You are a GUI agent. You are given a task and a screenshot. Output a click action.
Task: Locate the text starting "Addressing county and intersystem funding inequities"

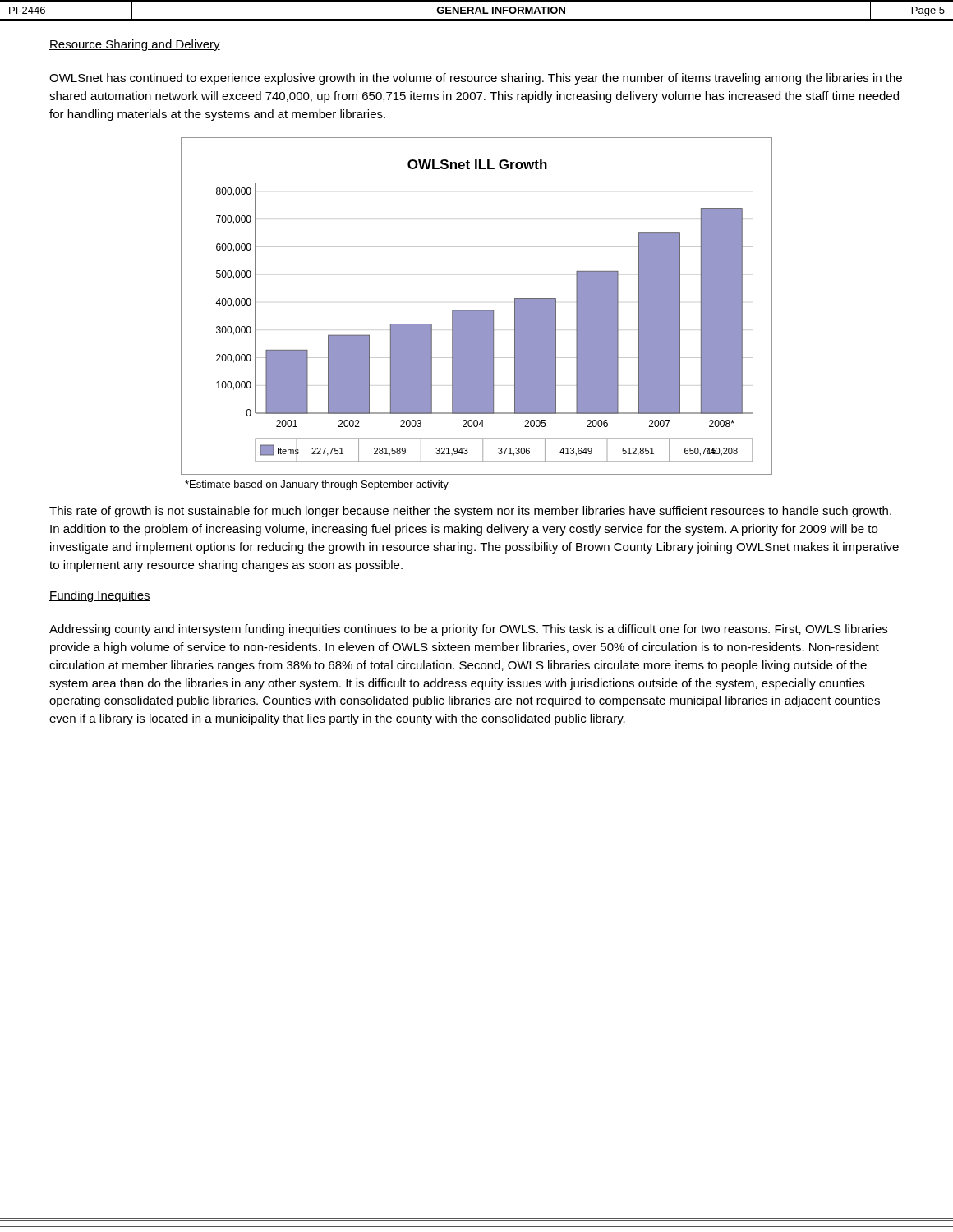[469, 674]
